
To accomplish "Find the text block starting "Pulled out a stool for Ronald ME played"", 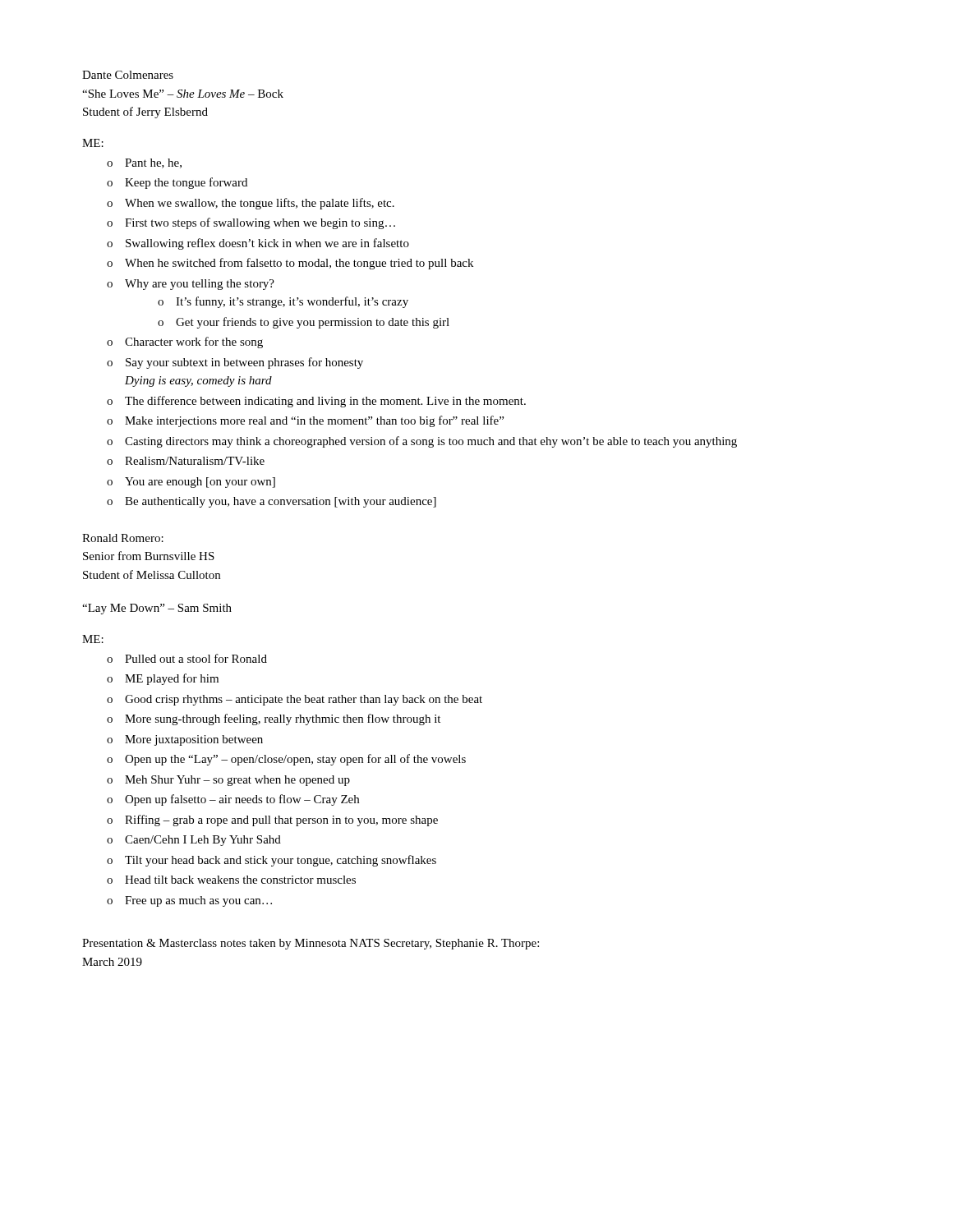I will tap(187, 658).
